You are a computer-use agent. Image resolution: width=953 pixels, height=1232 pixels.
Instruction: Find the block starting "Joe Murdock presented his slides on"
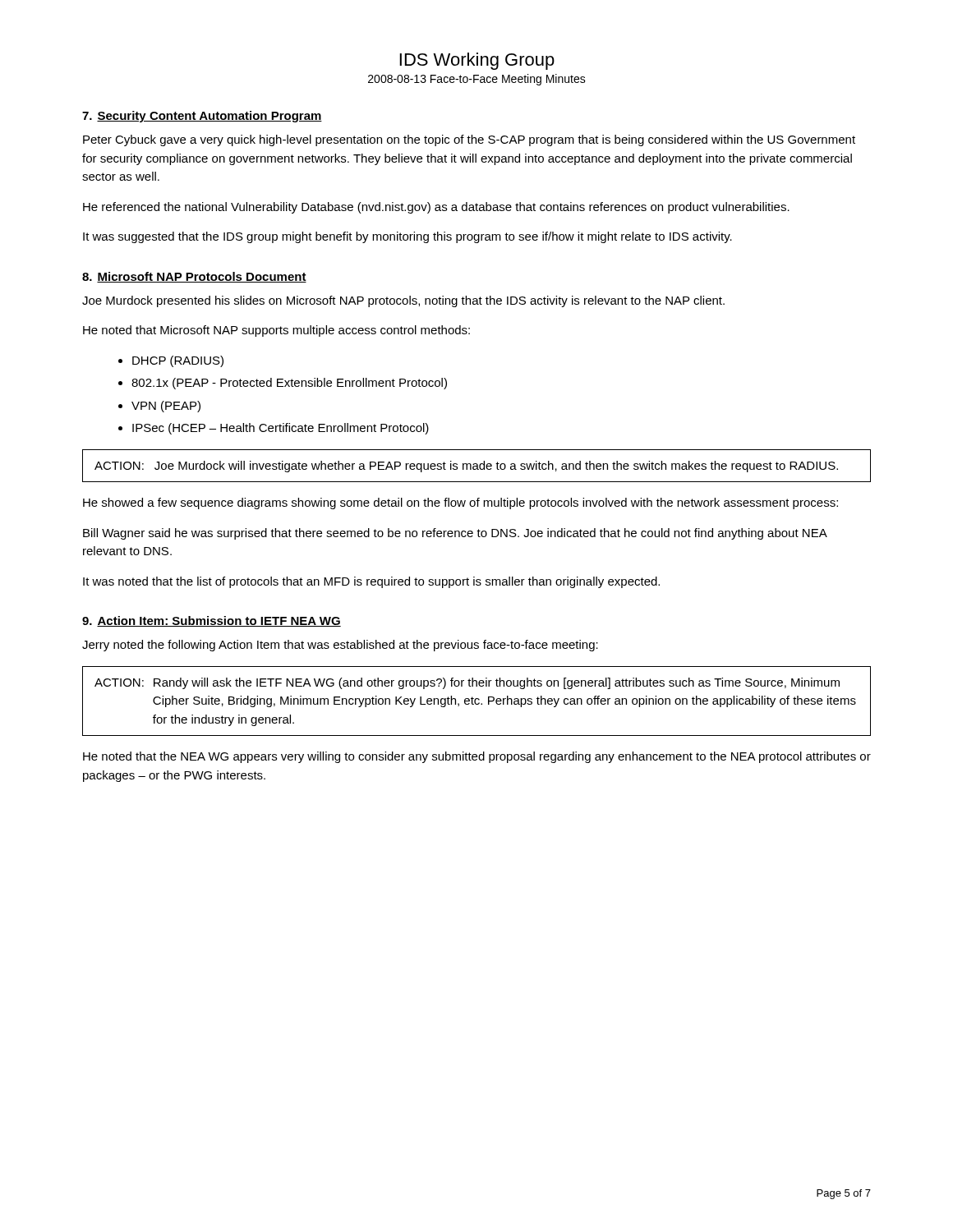[x=476, y=300]
